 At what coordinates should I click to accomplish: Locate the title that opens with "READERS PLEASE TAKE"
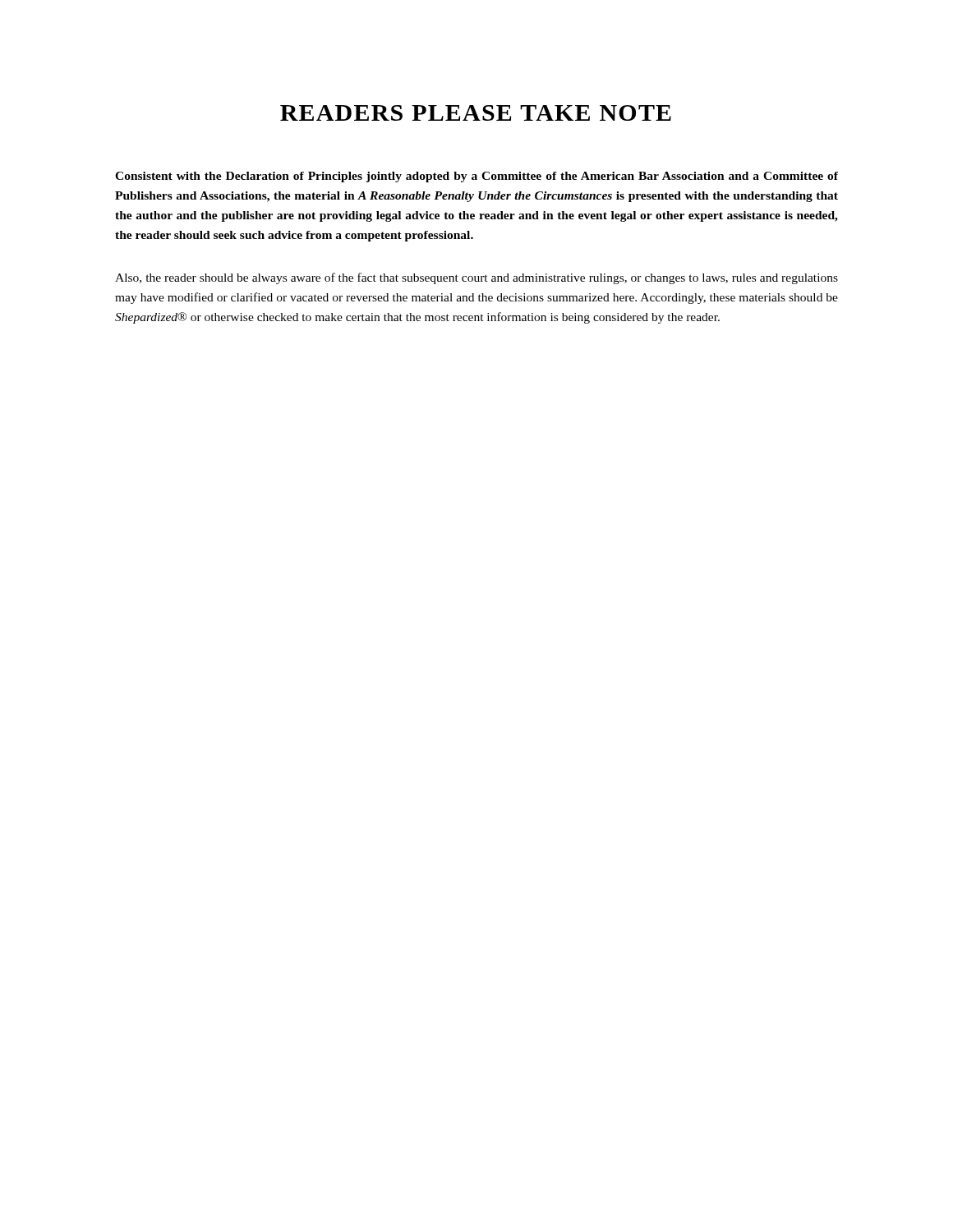tap(476, 112)
